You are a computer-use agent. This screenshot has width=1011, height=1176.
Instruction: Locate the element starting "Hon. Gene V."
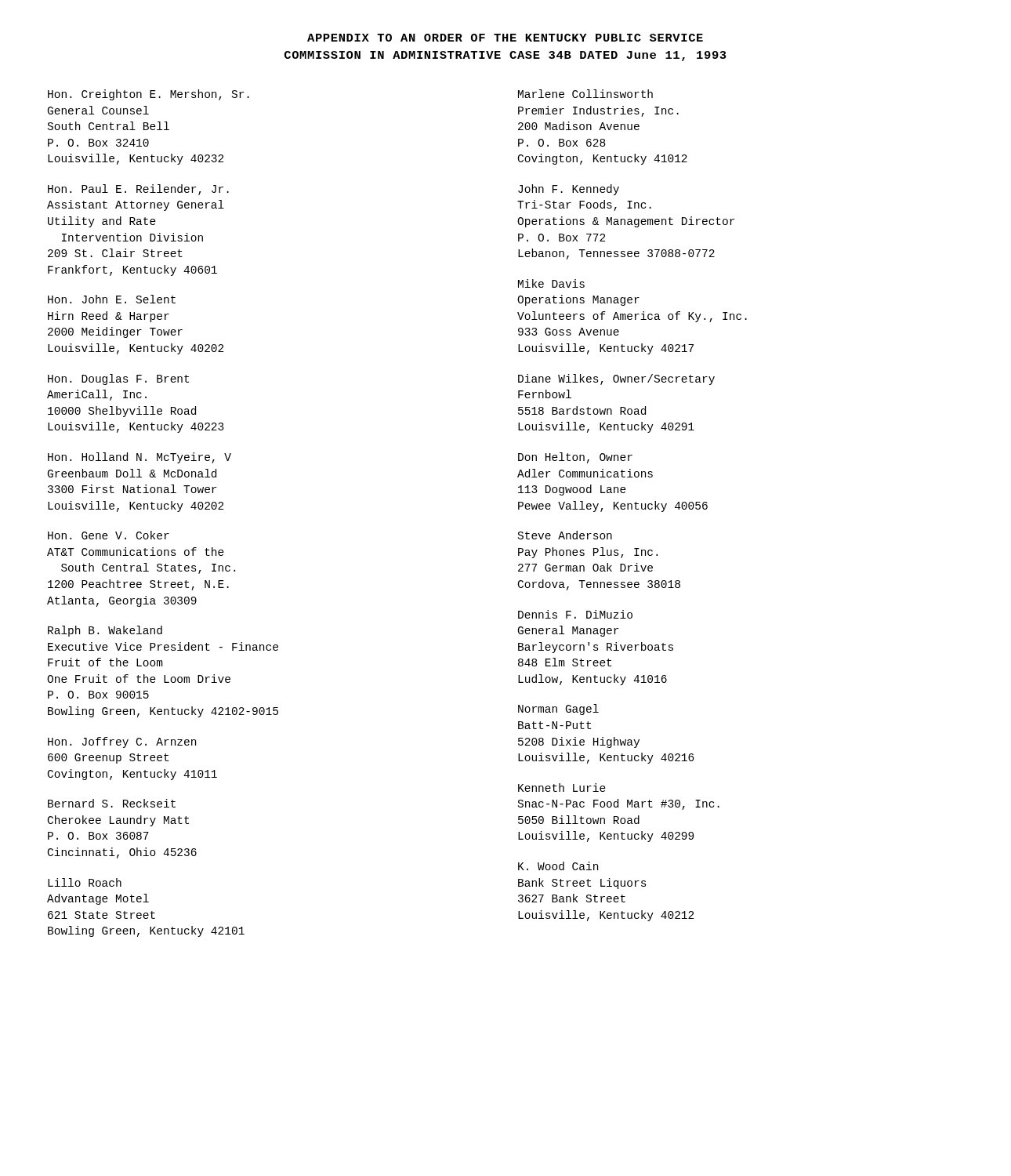109,535
